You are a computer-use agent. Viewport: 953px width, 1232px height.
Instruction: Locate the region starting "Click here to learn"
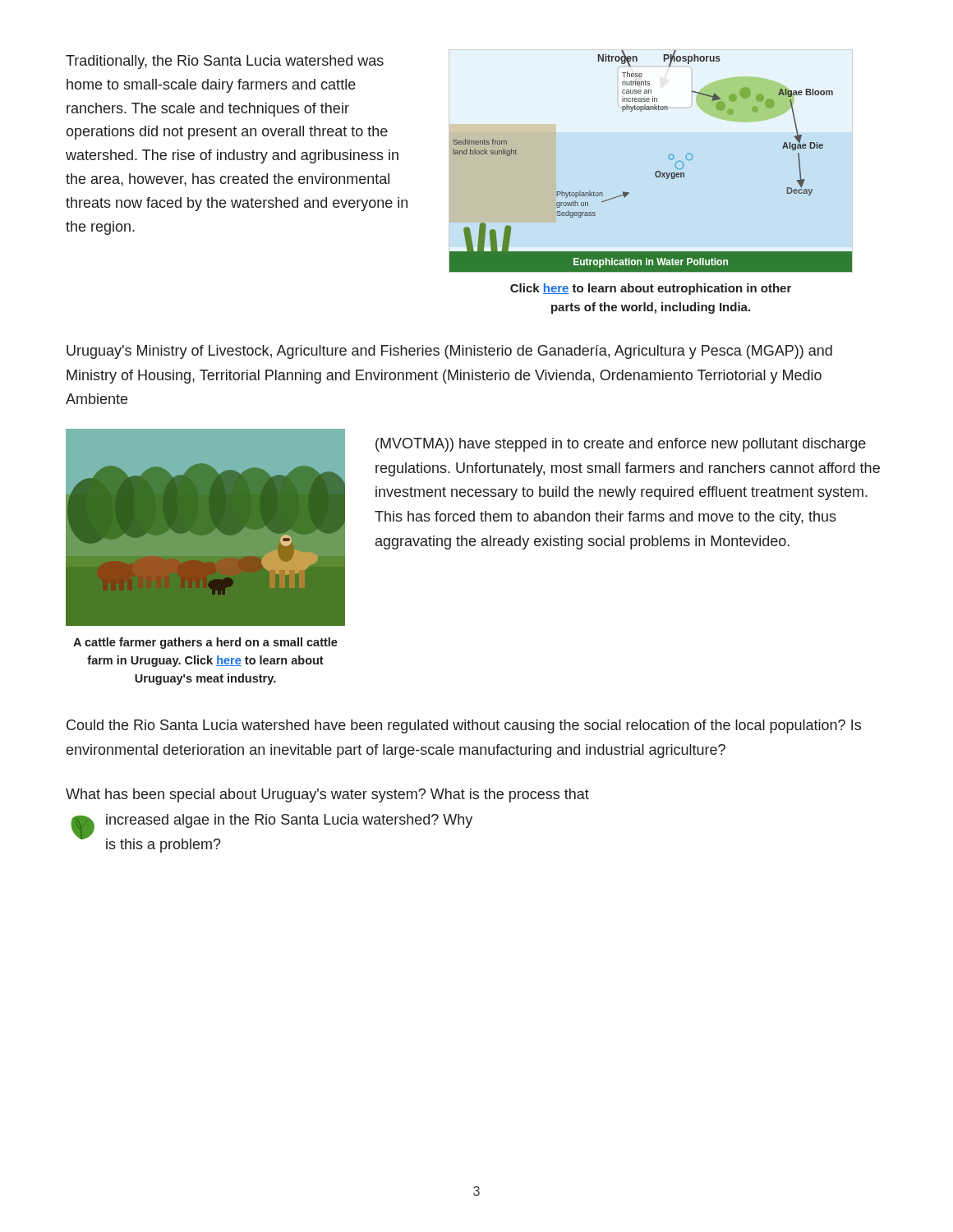[651, 297]
